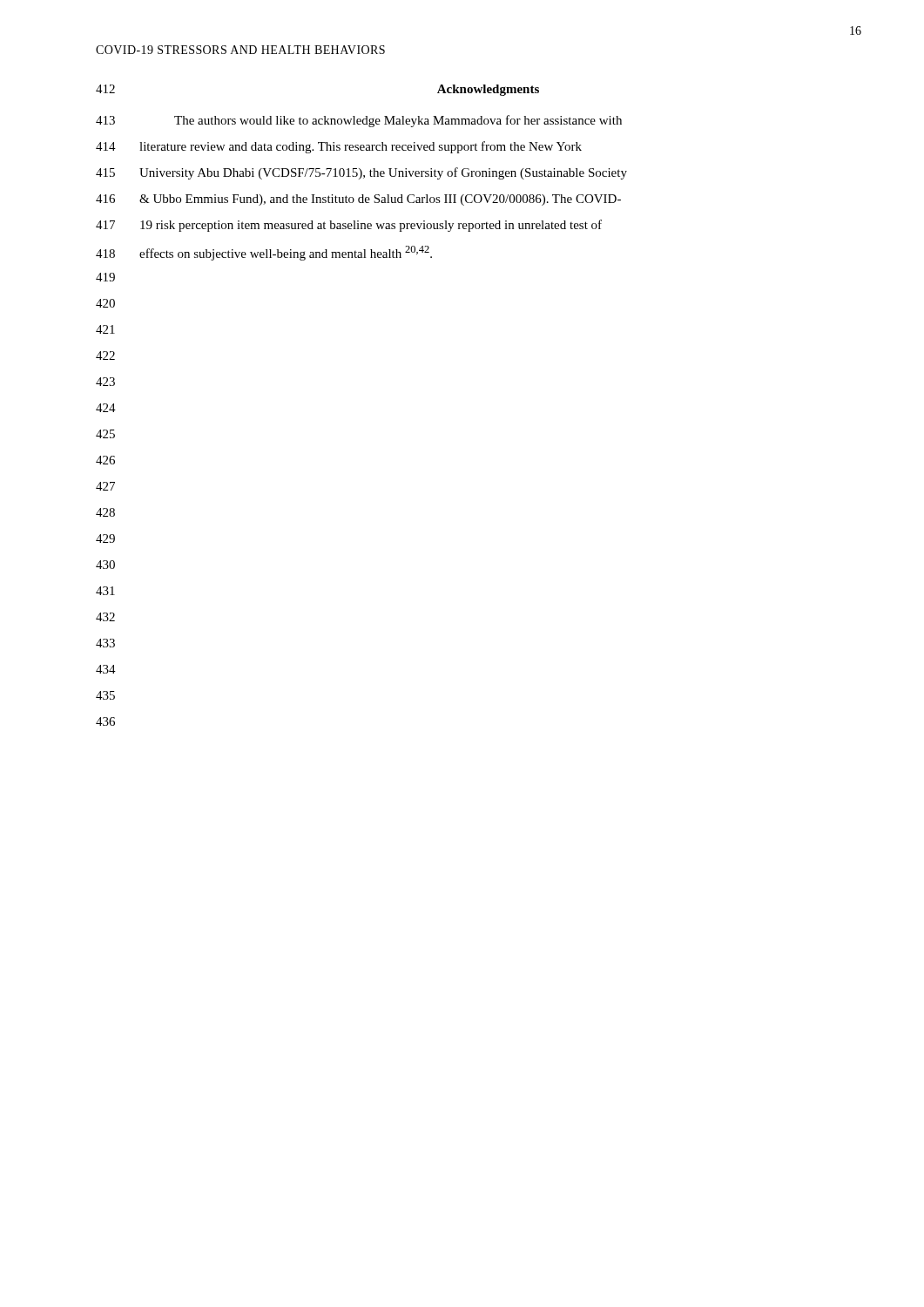The width and height of the screenshot is (924, 1307).
Task: Where is the passage that starts "University Abu Dhabi"?
Action: (x=383, y=173)
